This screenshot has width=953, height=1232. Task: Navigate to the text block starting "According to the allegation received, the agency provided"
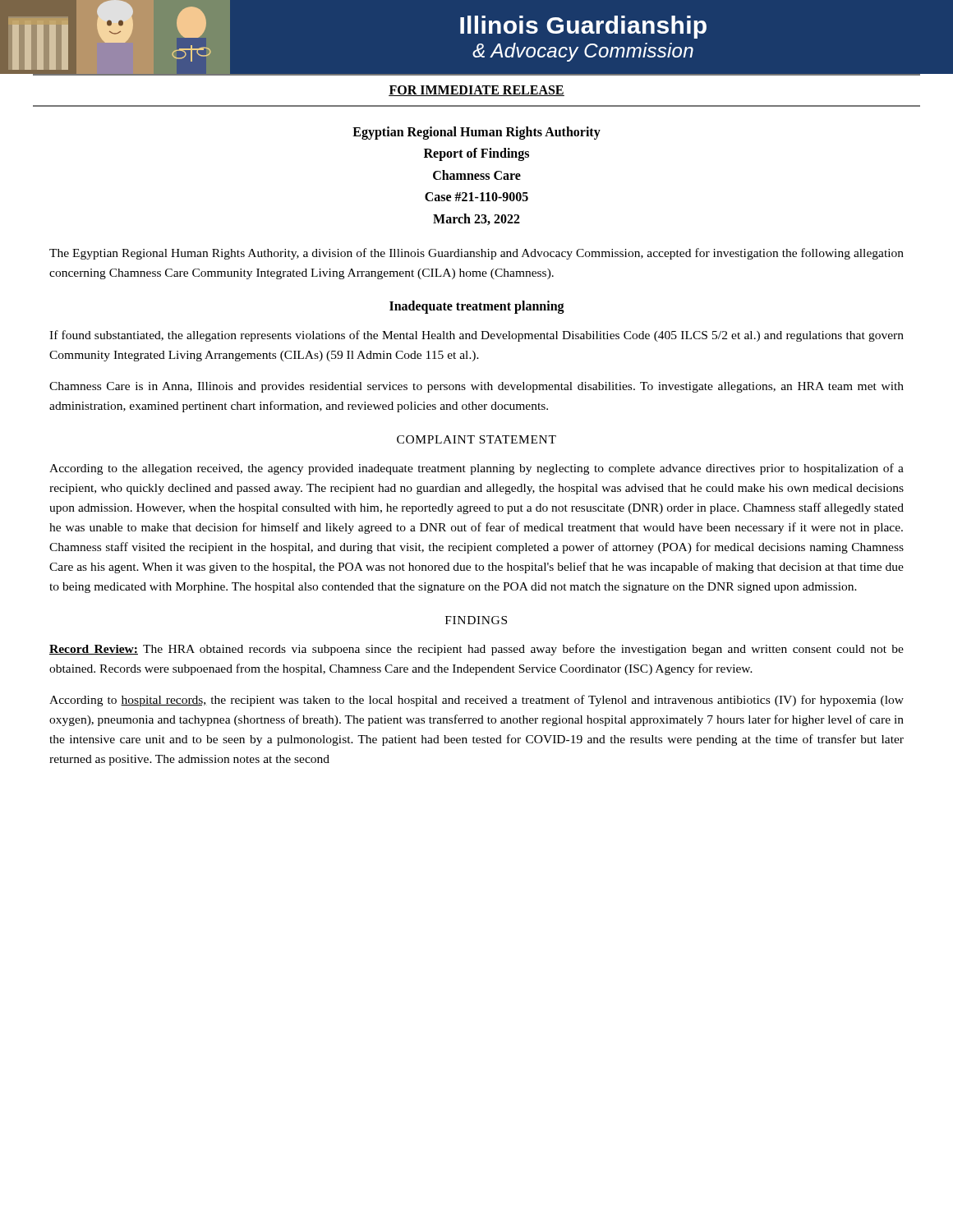click(x=476, y=527)
